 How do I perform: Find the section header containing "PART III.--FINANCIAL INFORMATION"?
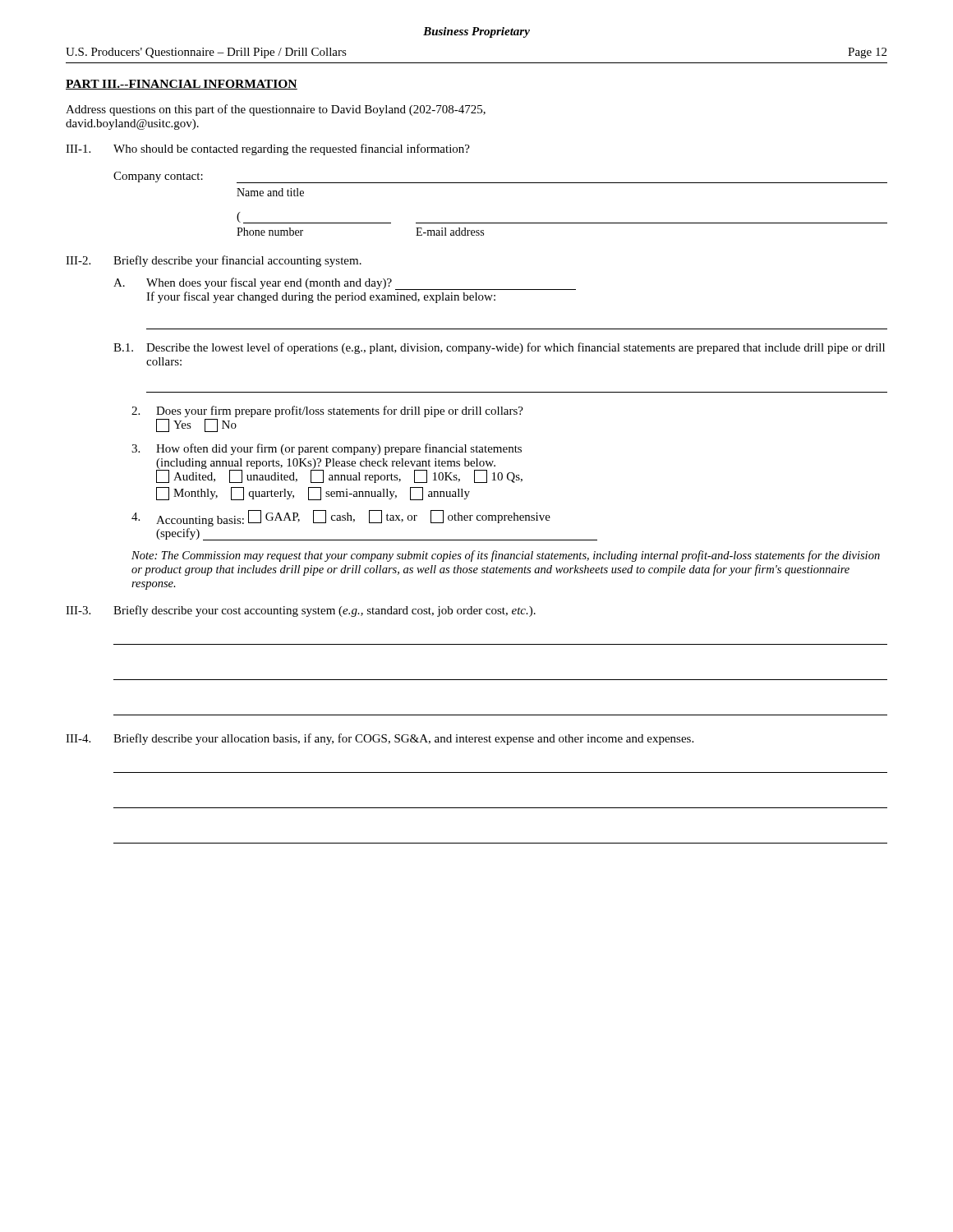181,83
